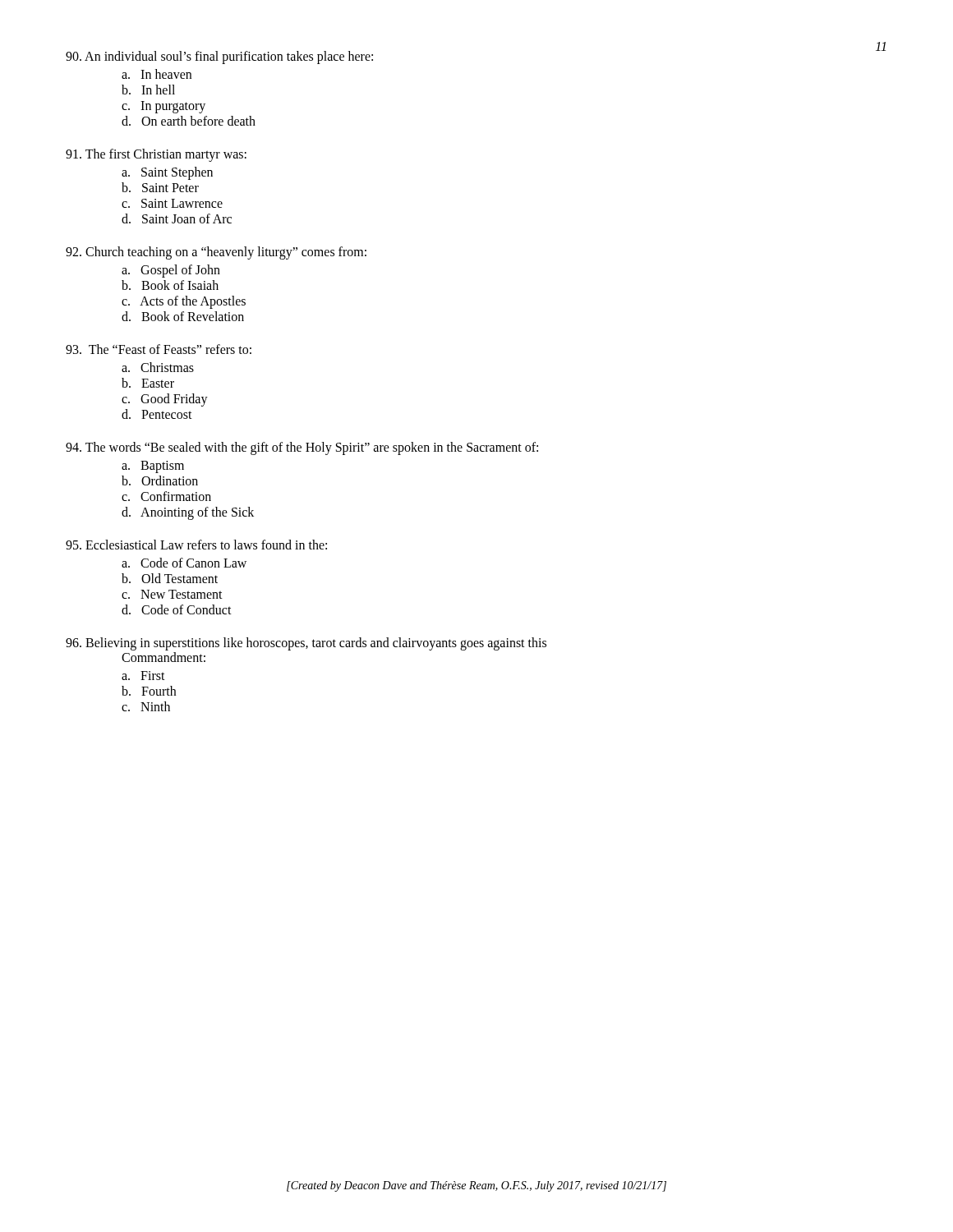Point to the text starting "93. The “Feast of Feasts” refers to:"
Screen dimensions: 1232x953
(x=159, y=349)
